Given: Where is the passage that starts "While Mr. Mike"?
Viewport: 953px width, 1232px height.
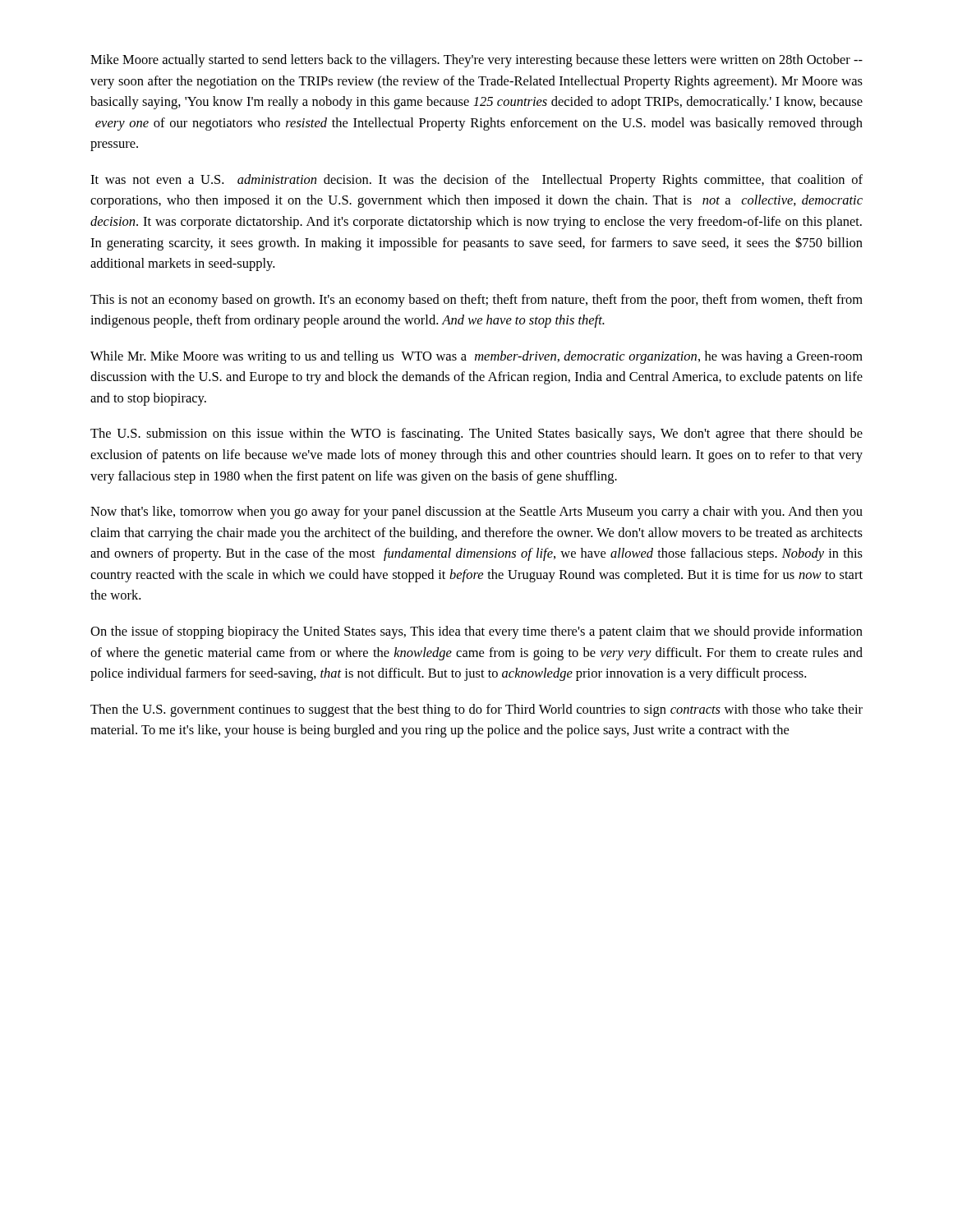Looking at the screenshot, I should [476, 377].
